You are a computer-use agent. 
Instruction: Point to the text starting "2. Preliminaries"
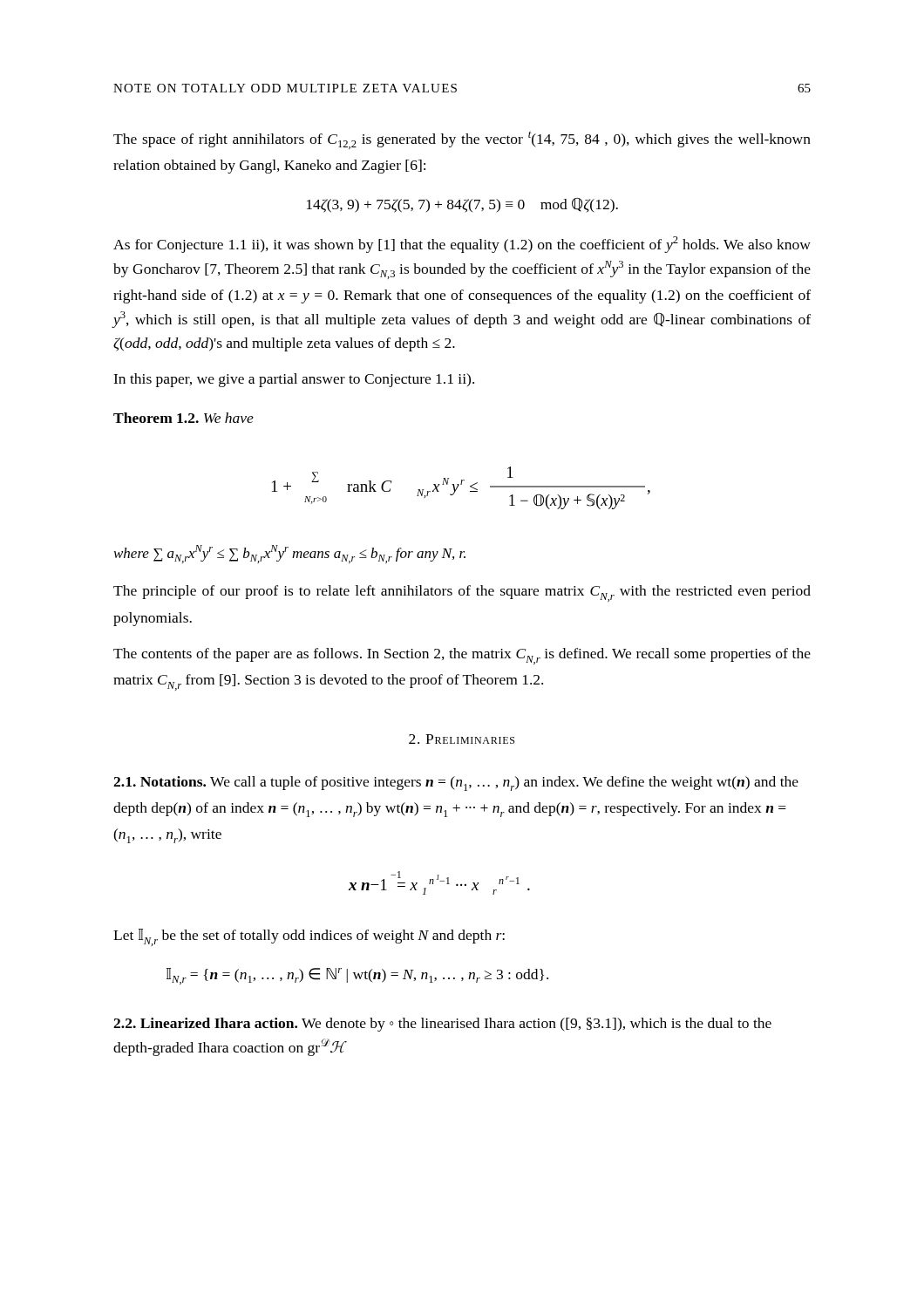click(x=462, y=738)
